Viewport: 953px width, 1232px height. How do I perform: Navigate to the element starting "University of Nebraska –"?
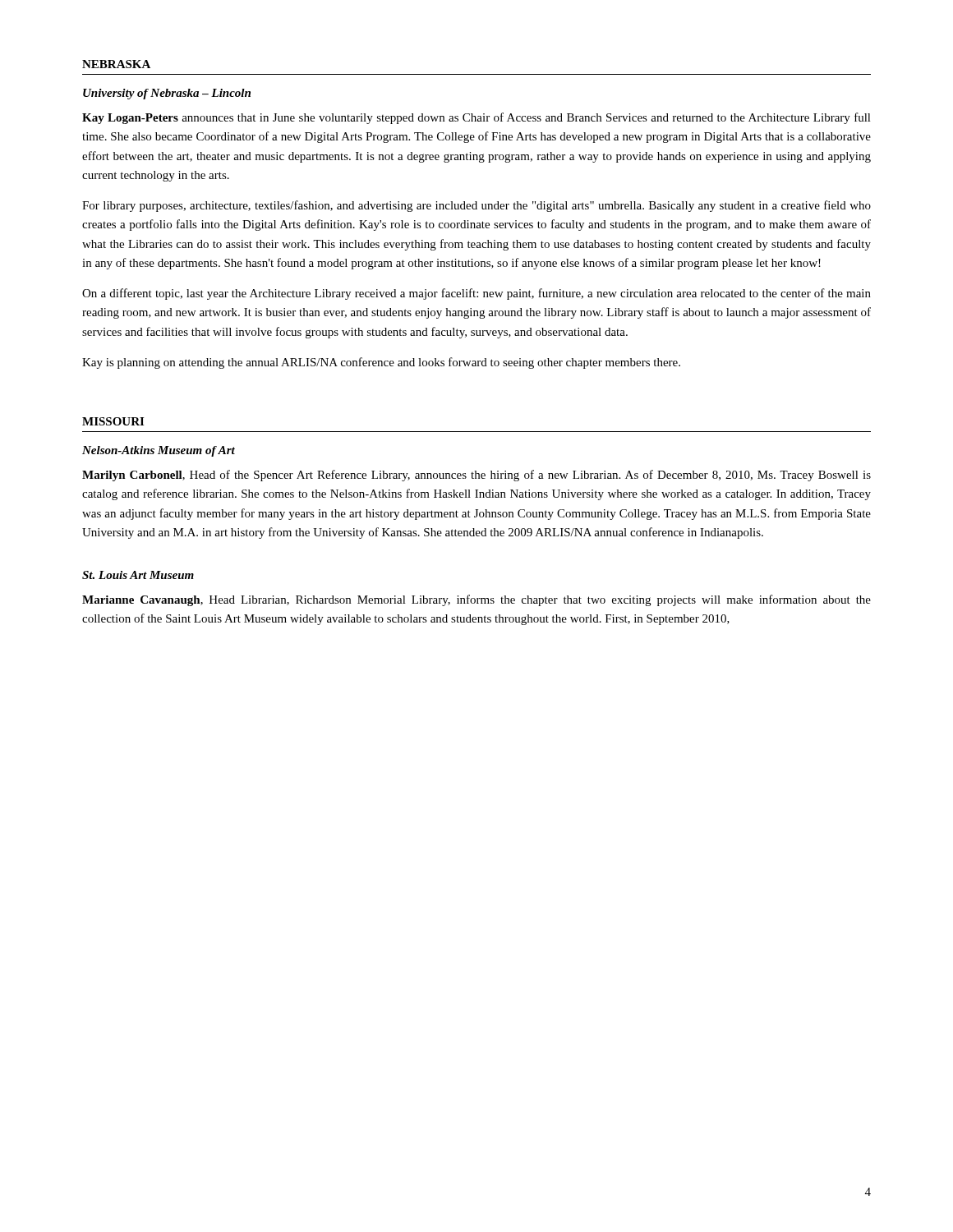pyautogui.click(x=167, y=93)
